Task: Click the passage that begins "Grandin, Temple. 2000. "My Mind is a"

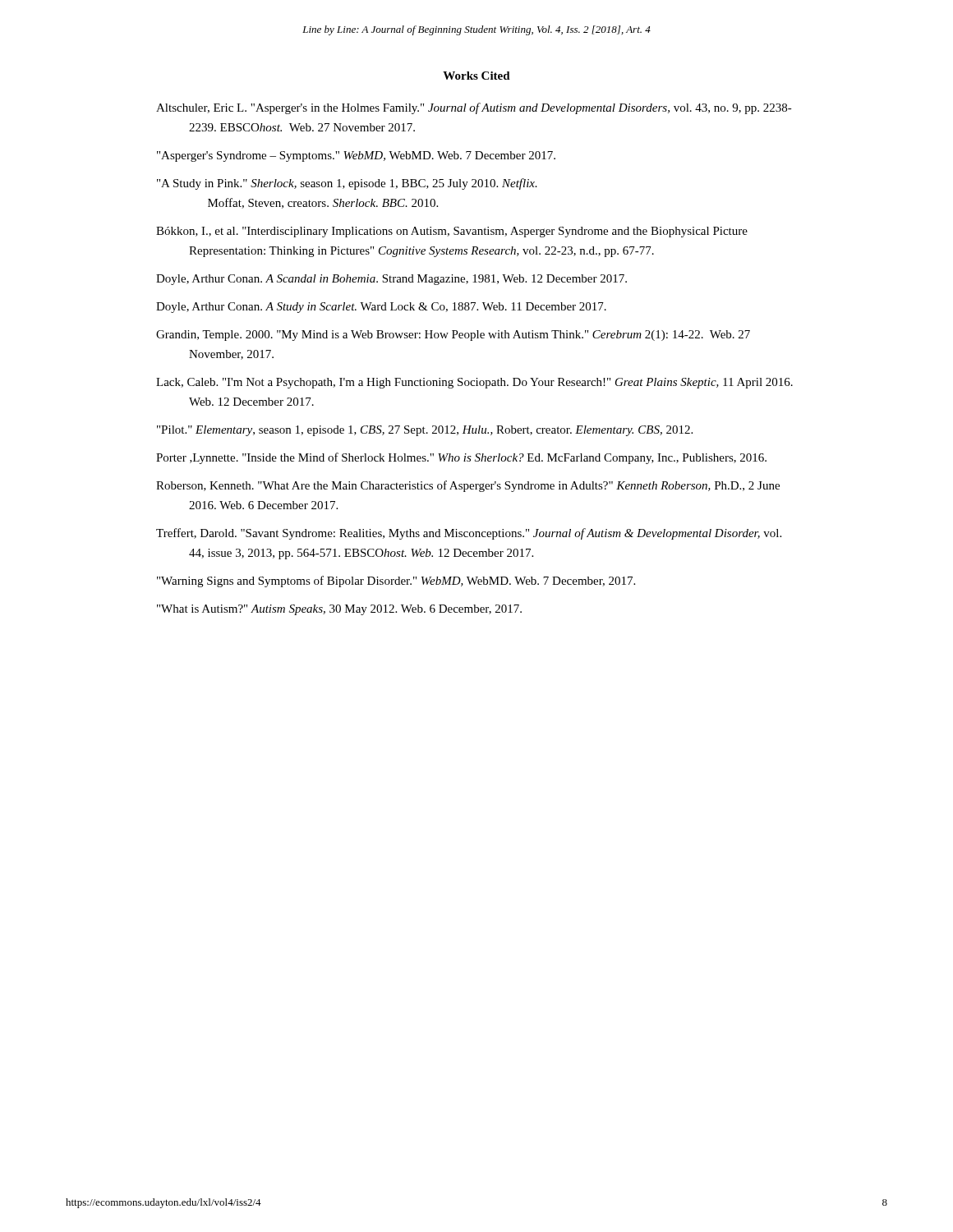Action: tap(453, 344)
